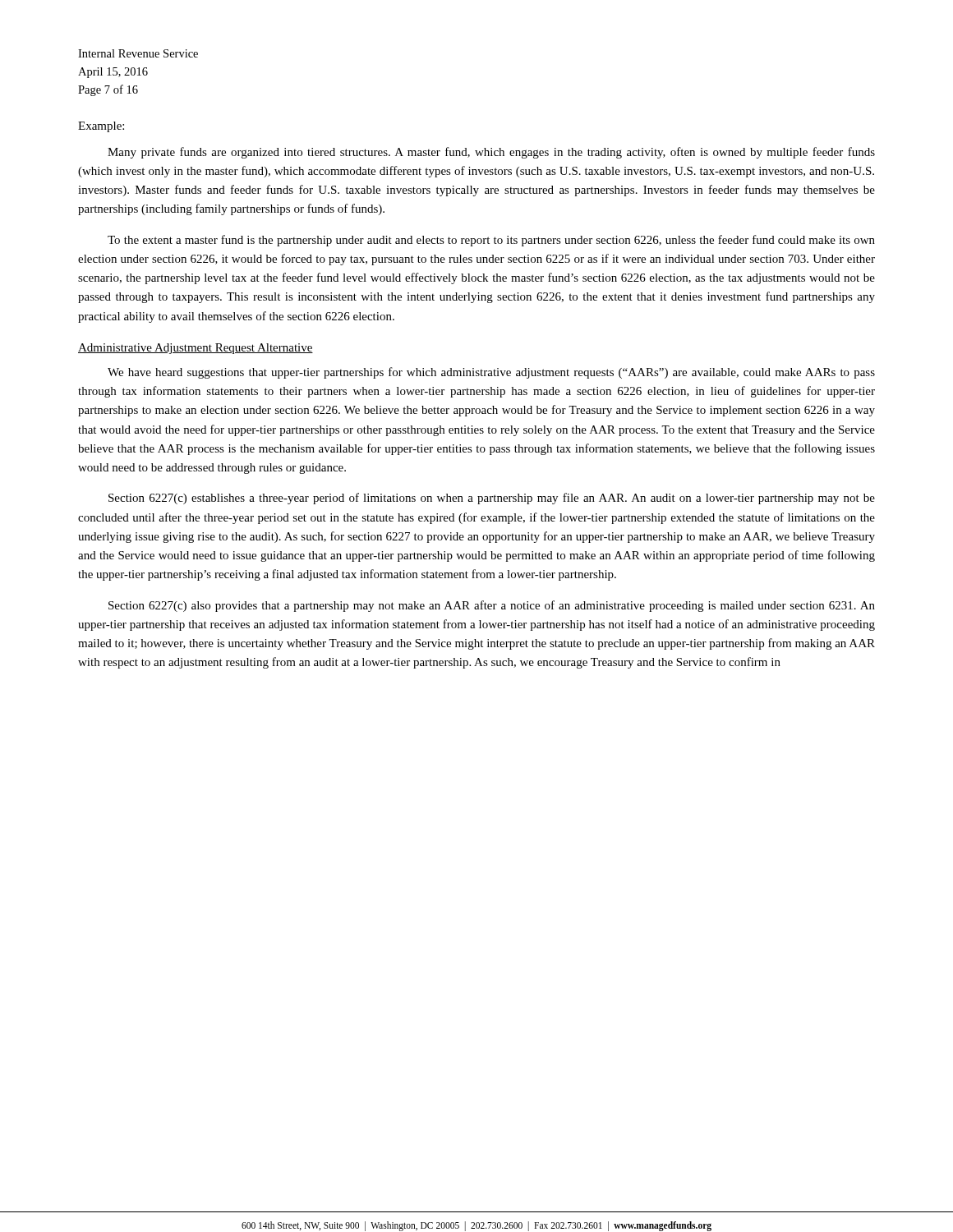This screenshot has width=953, height=1232.
Task: Click the passage that begins "Section 6227(c) also provides"
Action: [x=476, y=634]
